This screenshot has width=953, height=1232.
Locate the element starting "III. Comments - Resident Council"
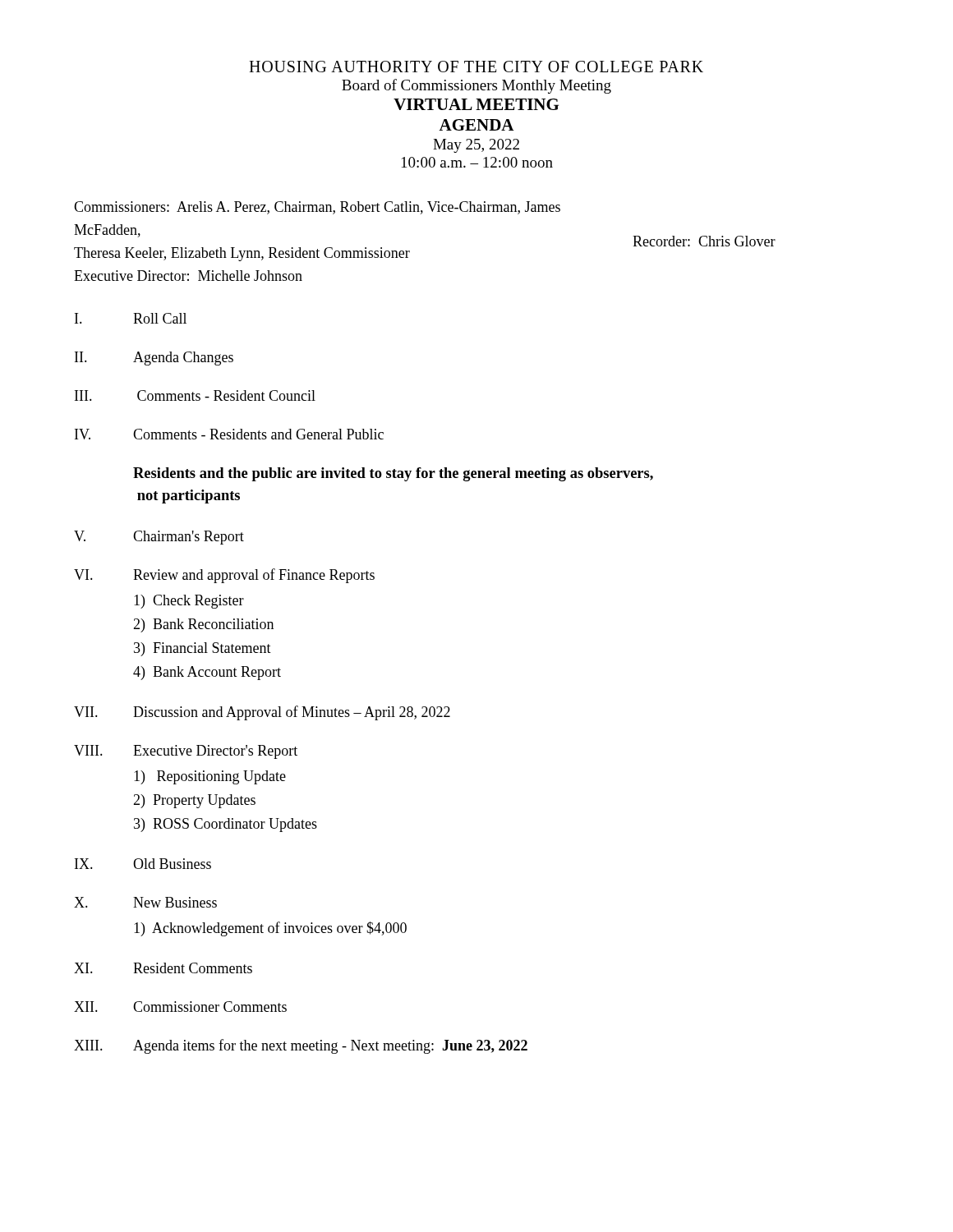click(x=195, y=395)
